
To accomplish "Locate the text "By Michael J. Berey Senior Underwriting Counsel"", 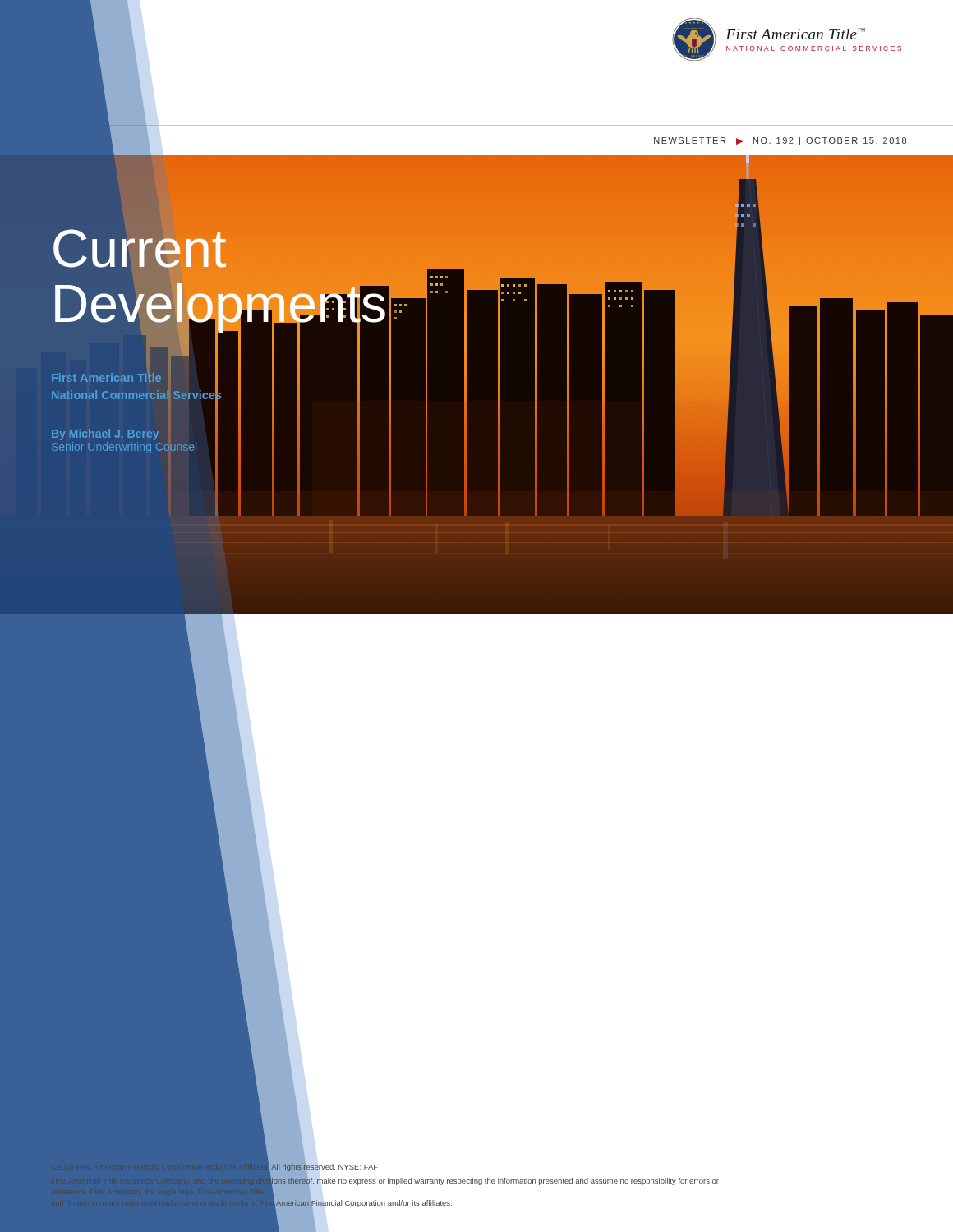I will click(x=174, y=440).
